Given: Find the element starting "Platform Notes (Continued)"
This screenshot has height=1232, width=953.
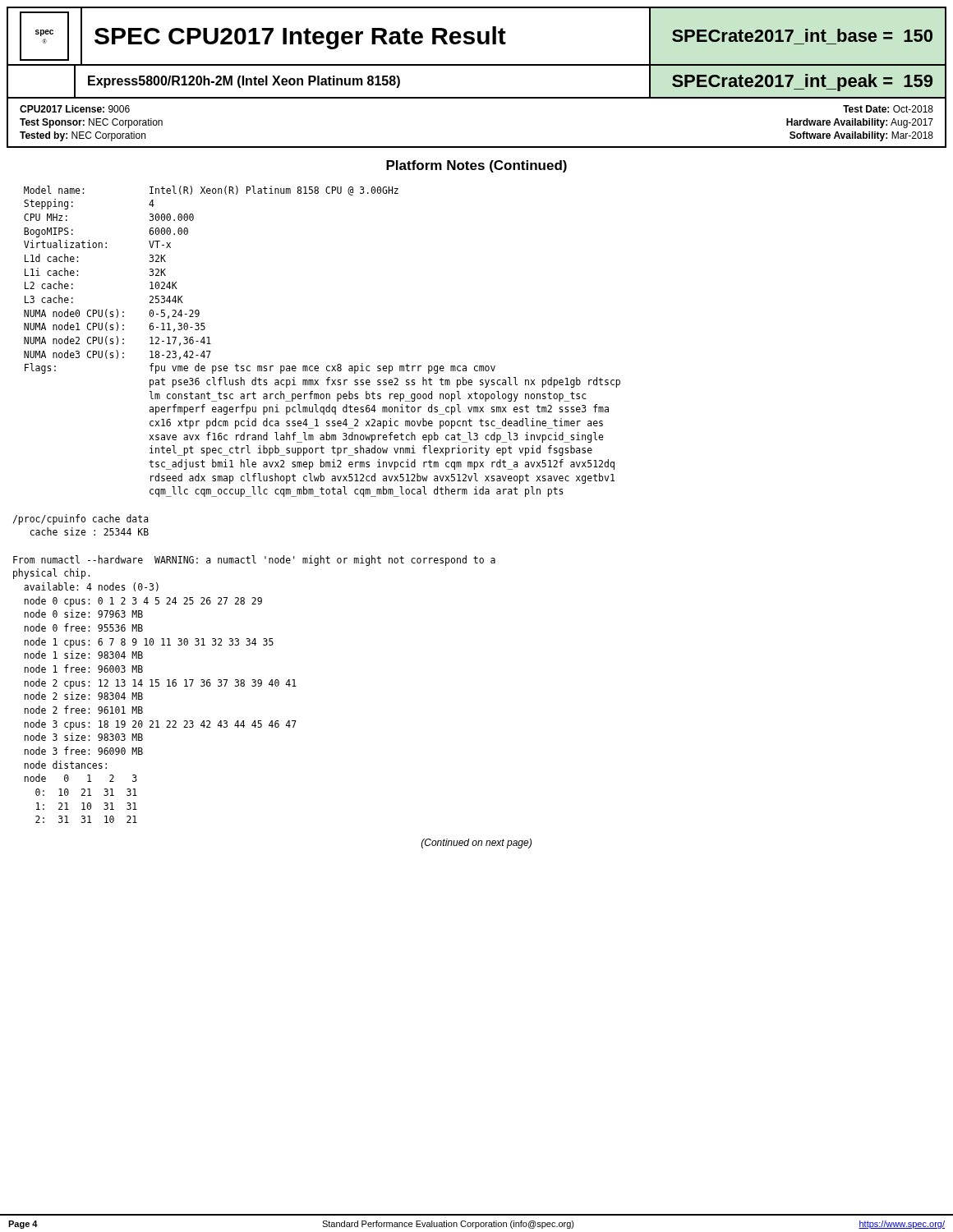Looking at the screenshot, I should tap(476, 166).
